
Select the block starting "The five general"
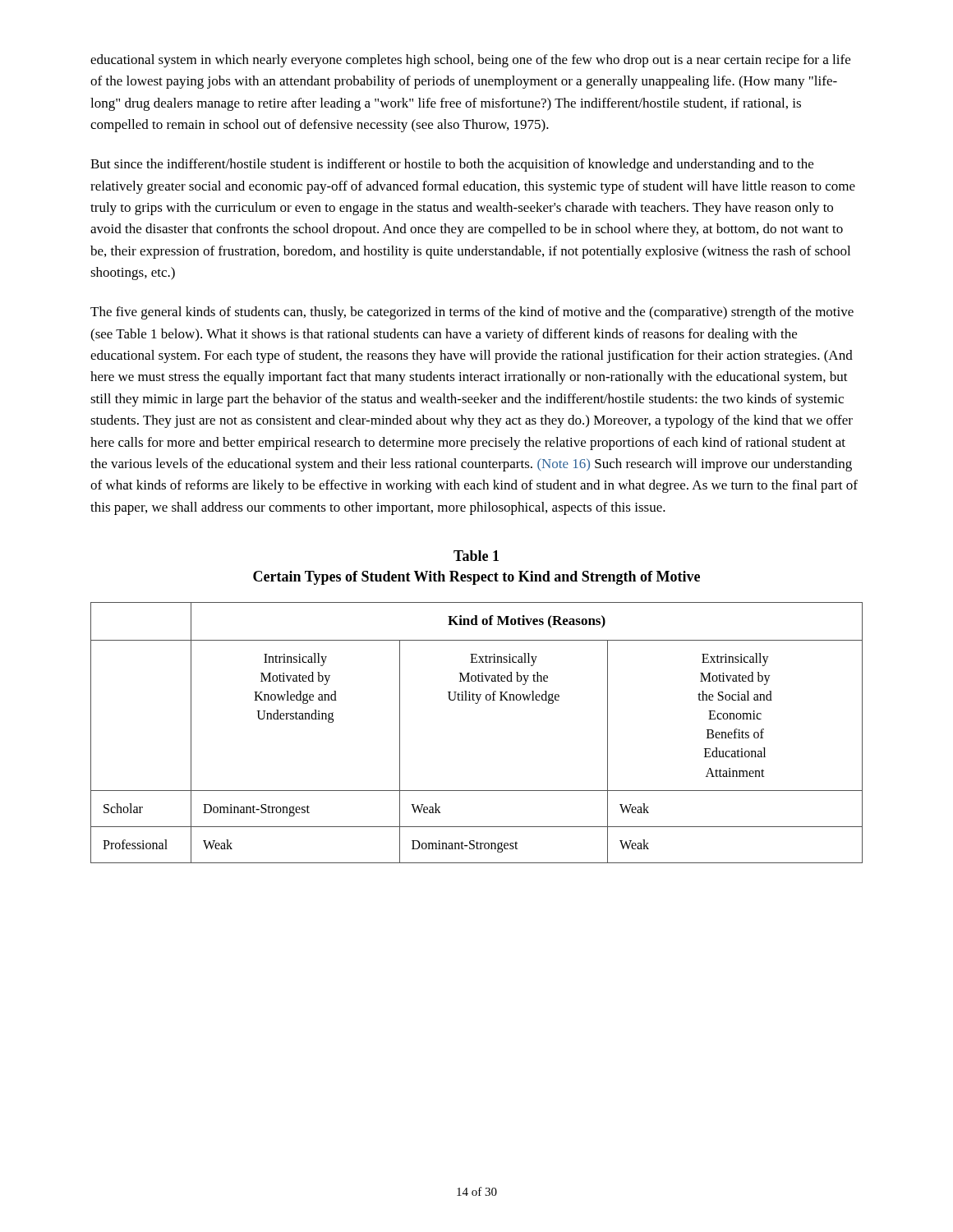coord(474,409)
